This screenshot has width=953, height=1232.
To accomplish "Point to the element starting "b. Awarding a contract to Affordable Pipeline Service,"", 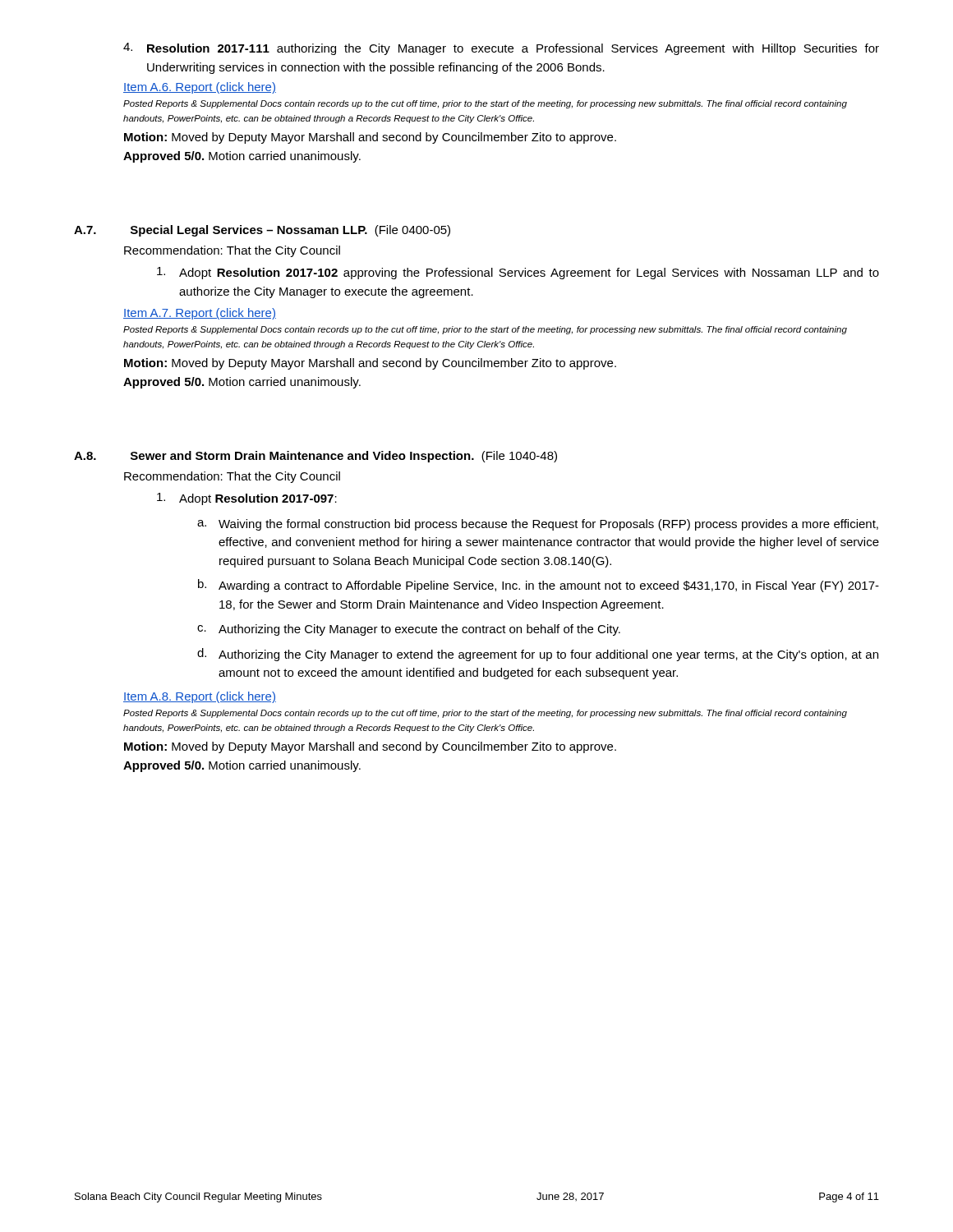I will pyautogui.click(x=538, y=595).
